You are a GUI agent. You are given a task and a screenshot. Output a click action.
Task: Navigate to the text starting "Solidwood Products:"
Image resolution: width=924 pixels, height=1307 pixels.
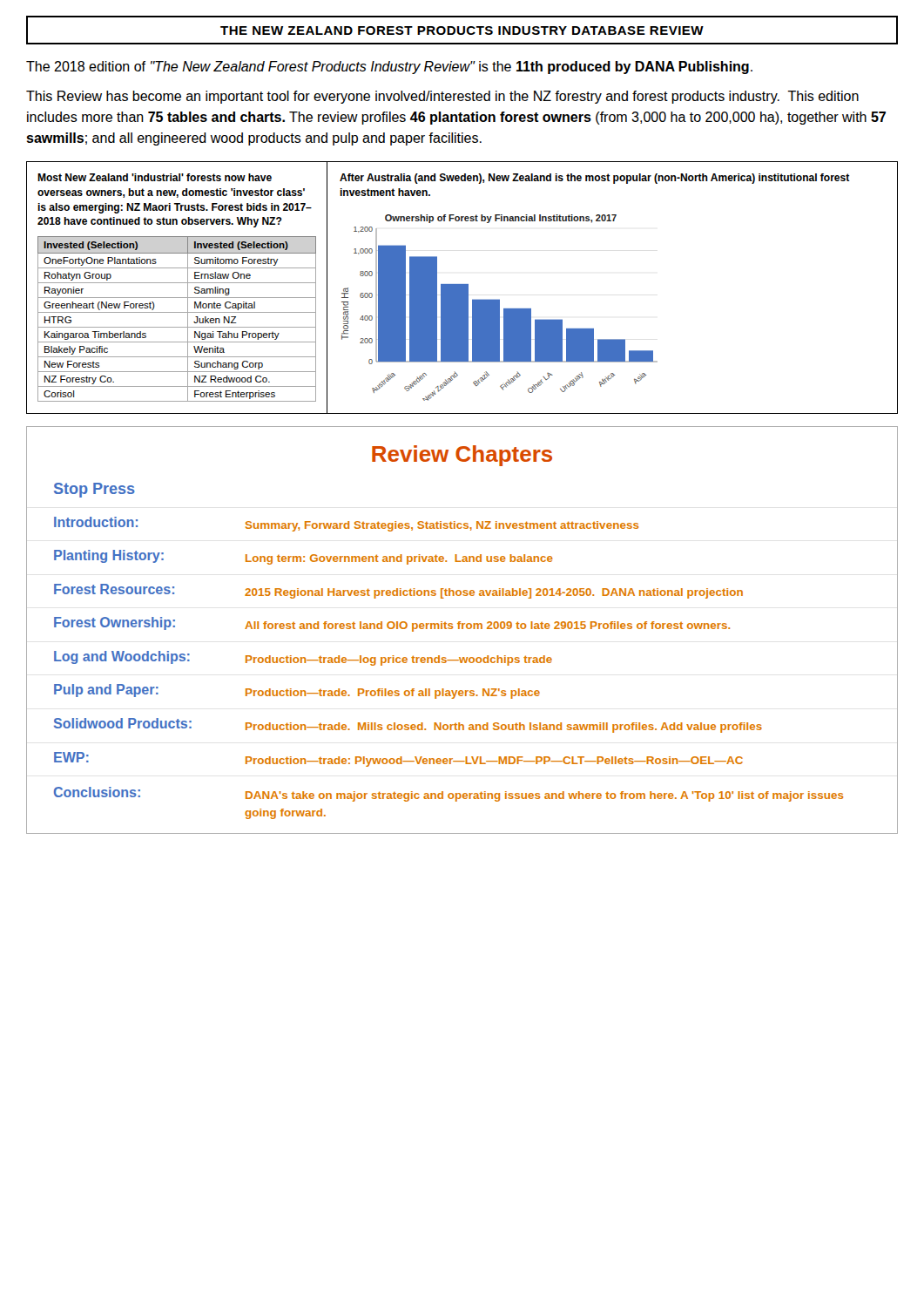pos(123,724)
